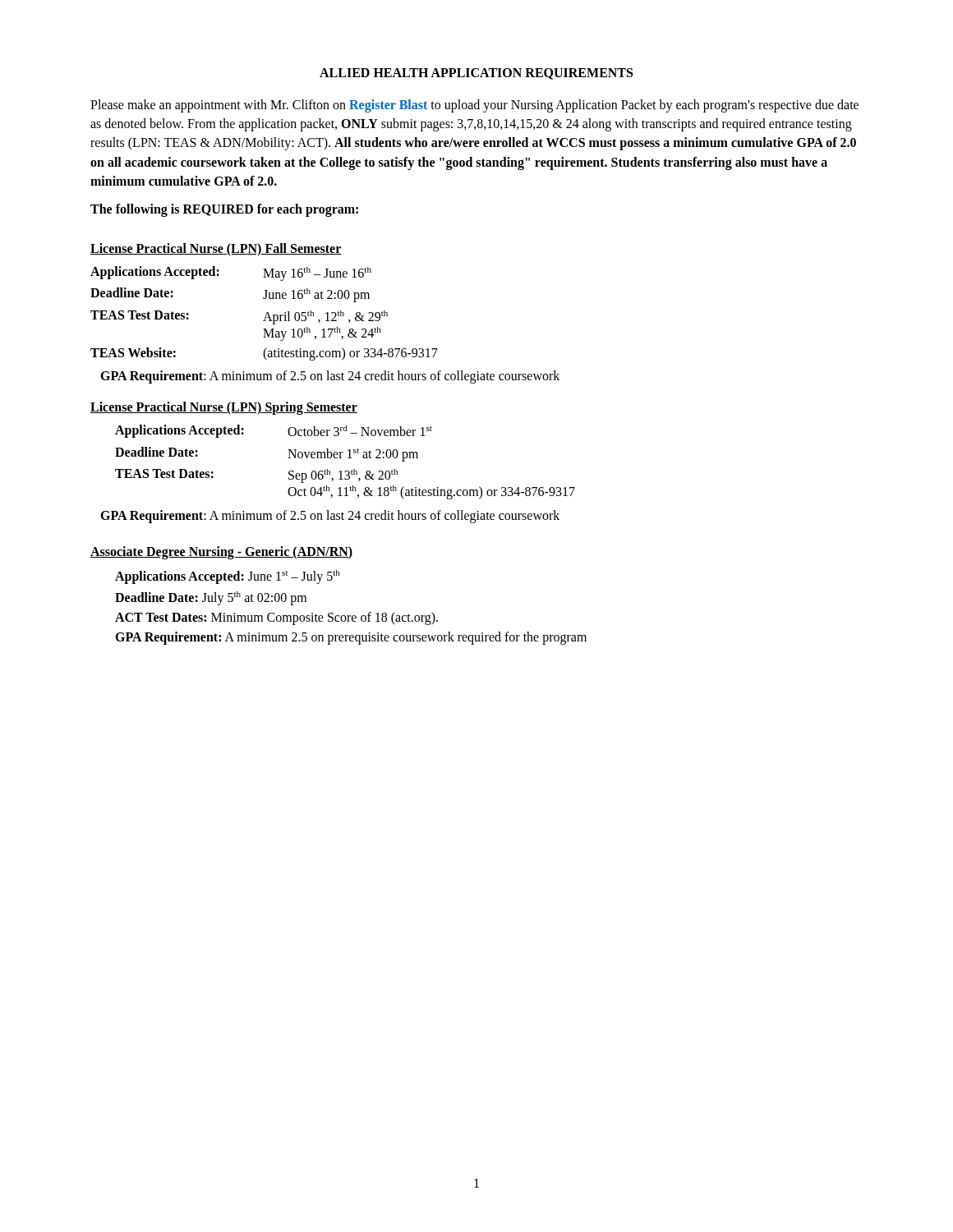The width and height of the screenshot is (953, 1232).
Task: Find the text block starting "TEAS Website: (atitesting.com) or 334-876-9317"
Action: point(264,354)
